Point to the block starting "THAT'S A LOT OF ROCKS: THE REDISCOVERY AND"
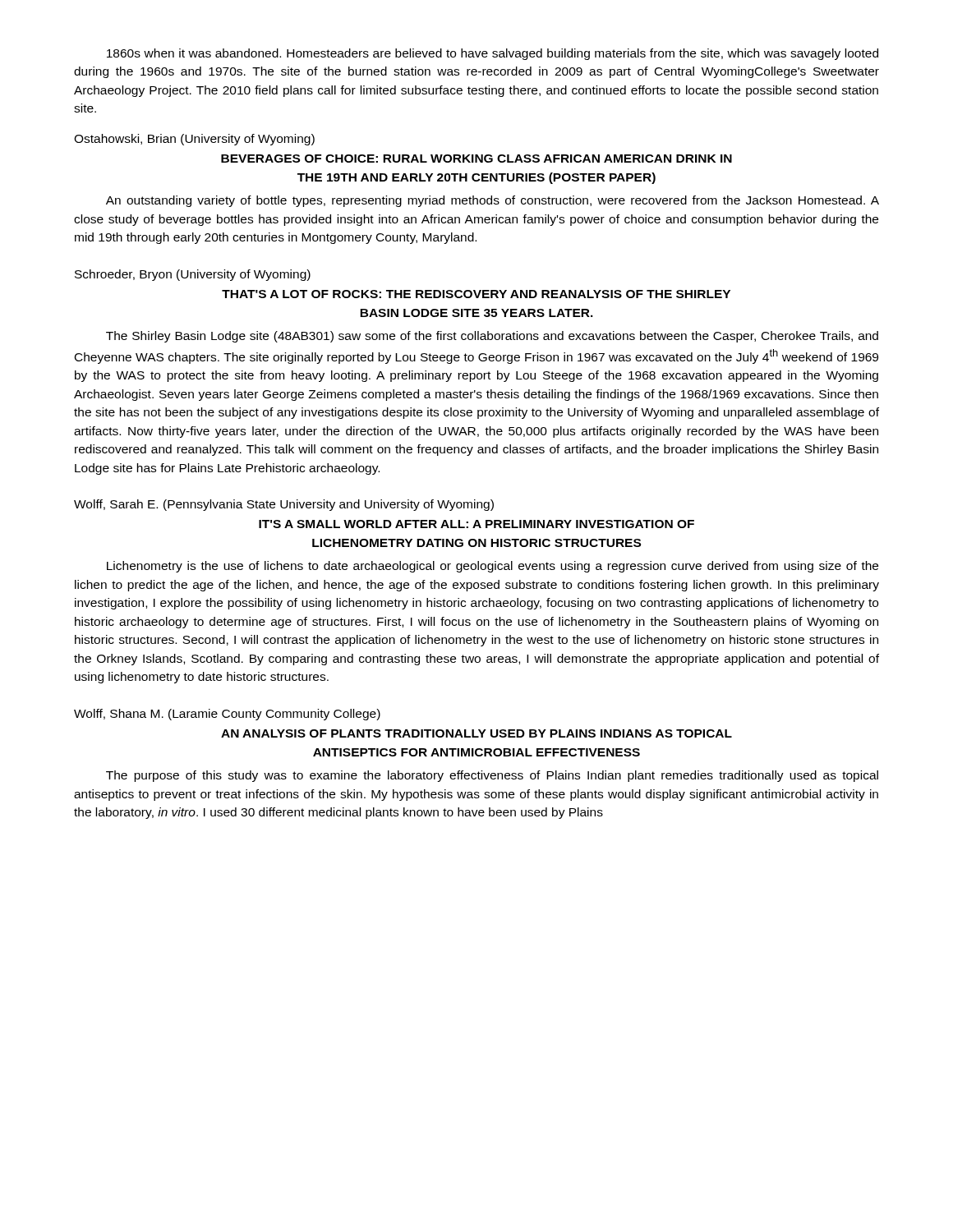This screenshot has height=1232, width=953. (476, 304)
